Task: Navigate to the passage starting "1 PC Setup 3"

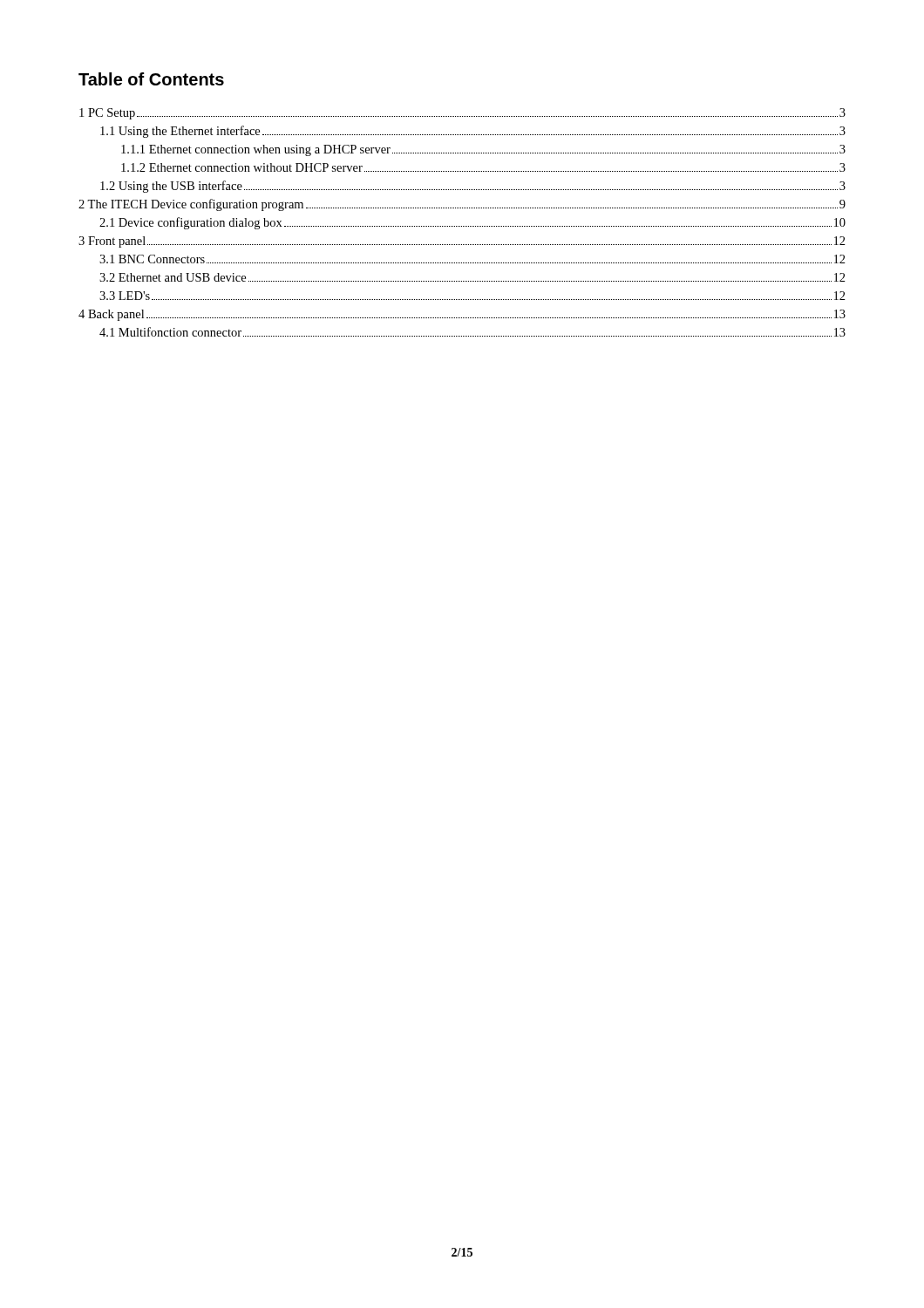Action: 462,113
